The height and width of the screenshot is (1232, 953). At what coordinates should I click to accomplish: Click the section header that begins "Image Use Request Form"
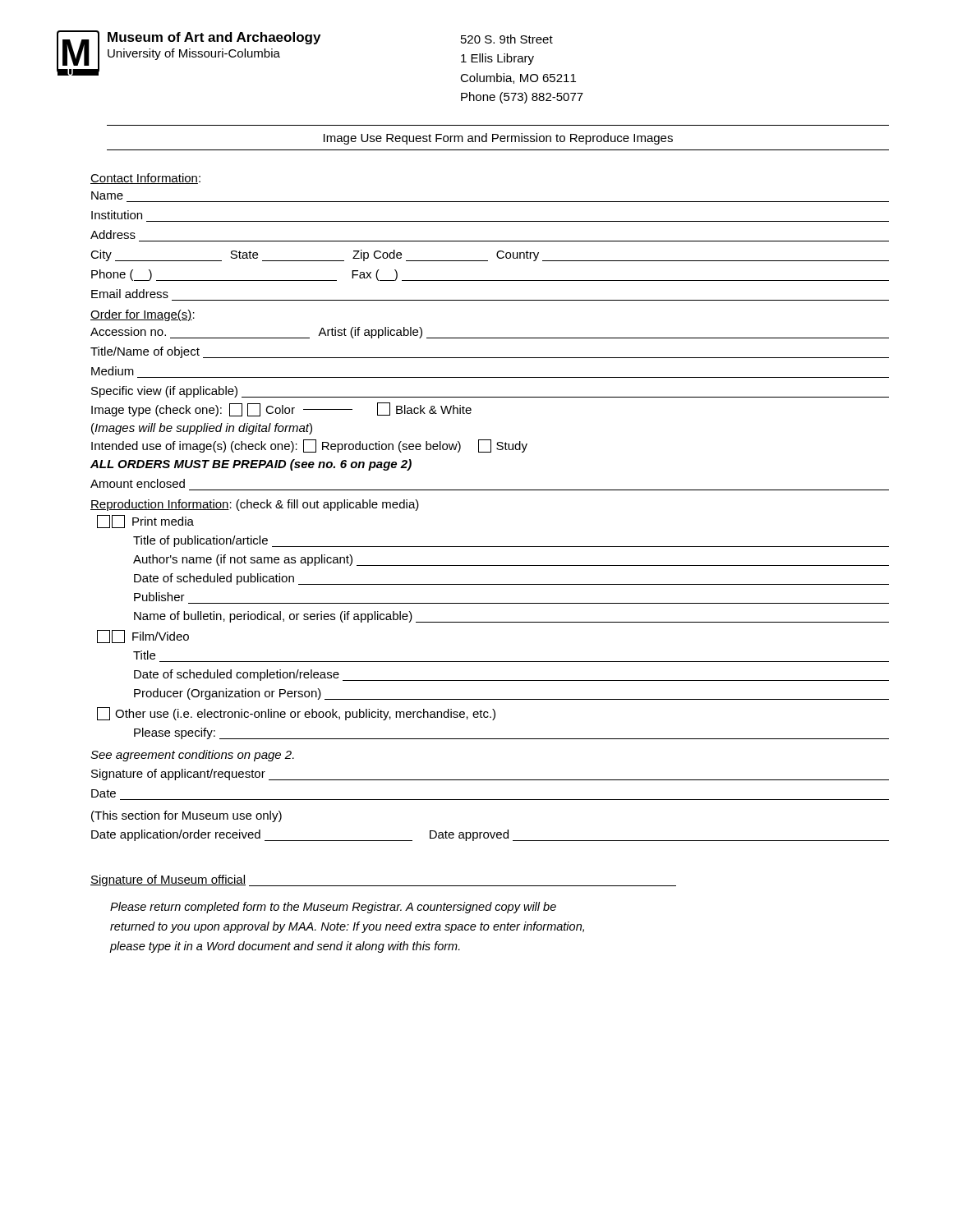tap(498, 138)
